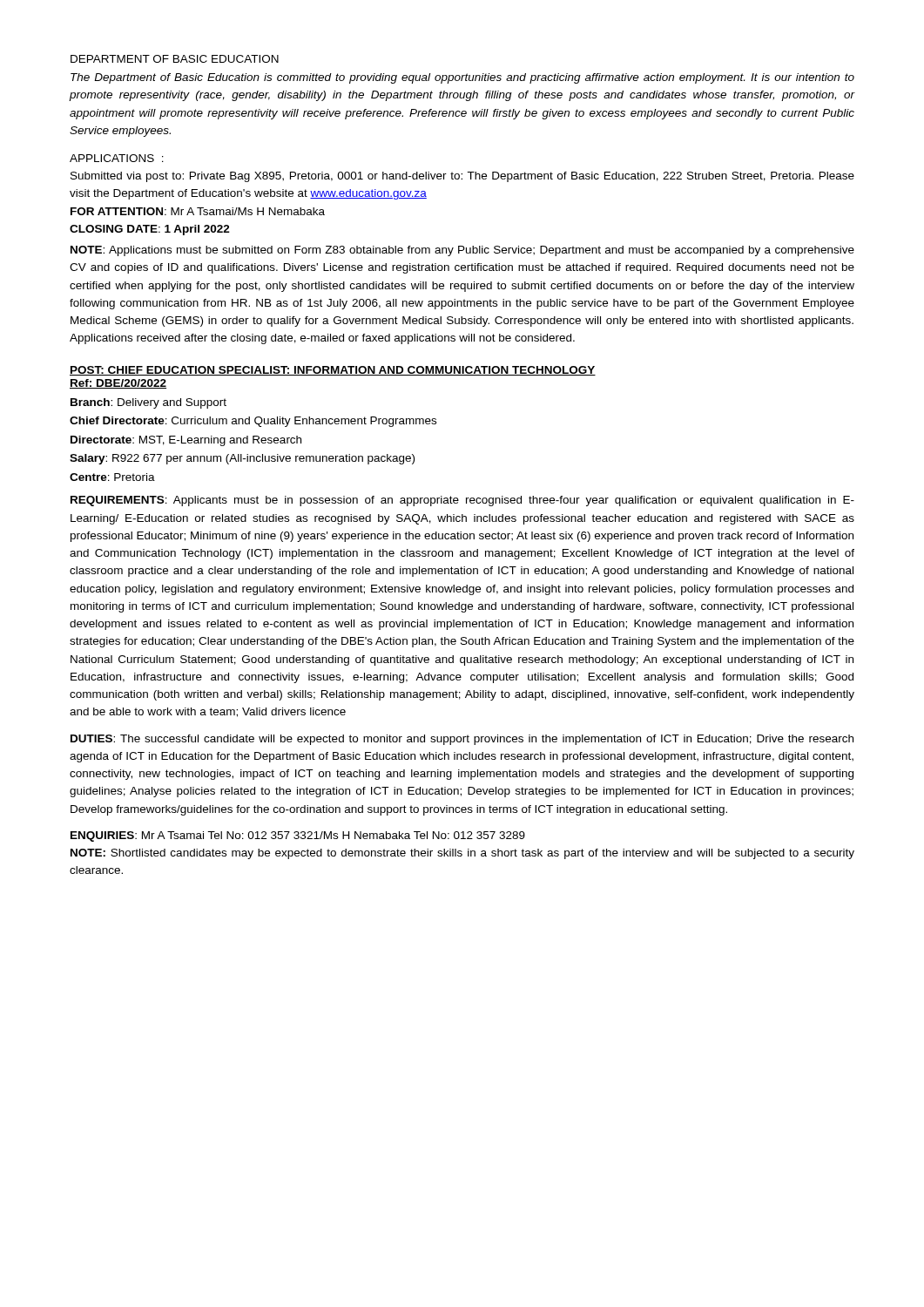This screenshot has width=924, height=1307.
Task: Locate the block starting "DUTIES: The successful"
Action: 462,773
